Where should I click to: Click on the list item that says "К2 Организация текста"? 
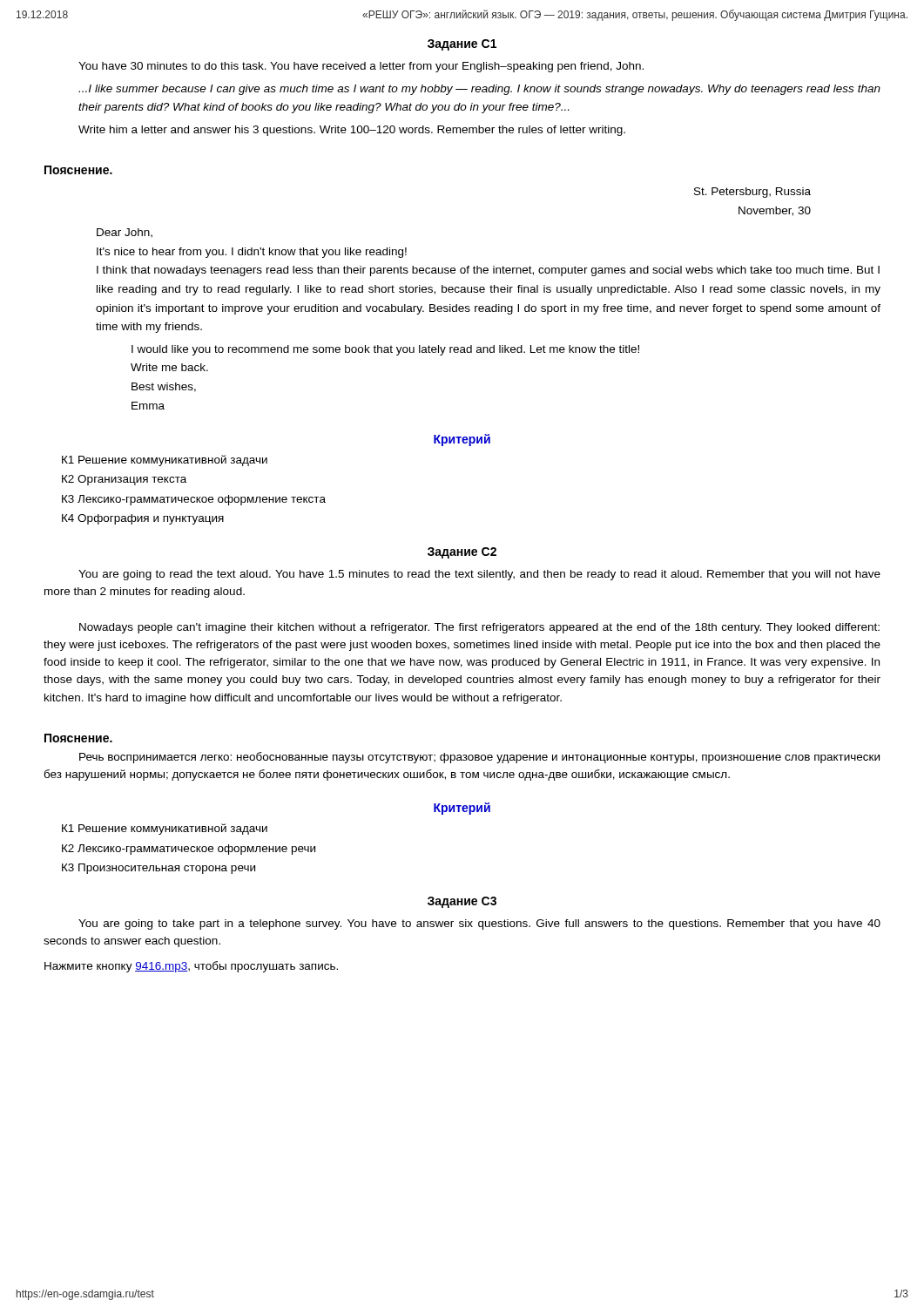coord(124,479)
